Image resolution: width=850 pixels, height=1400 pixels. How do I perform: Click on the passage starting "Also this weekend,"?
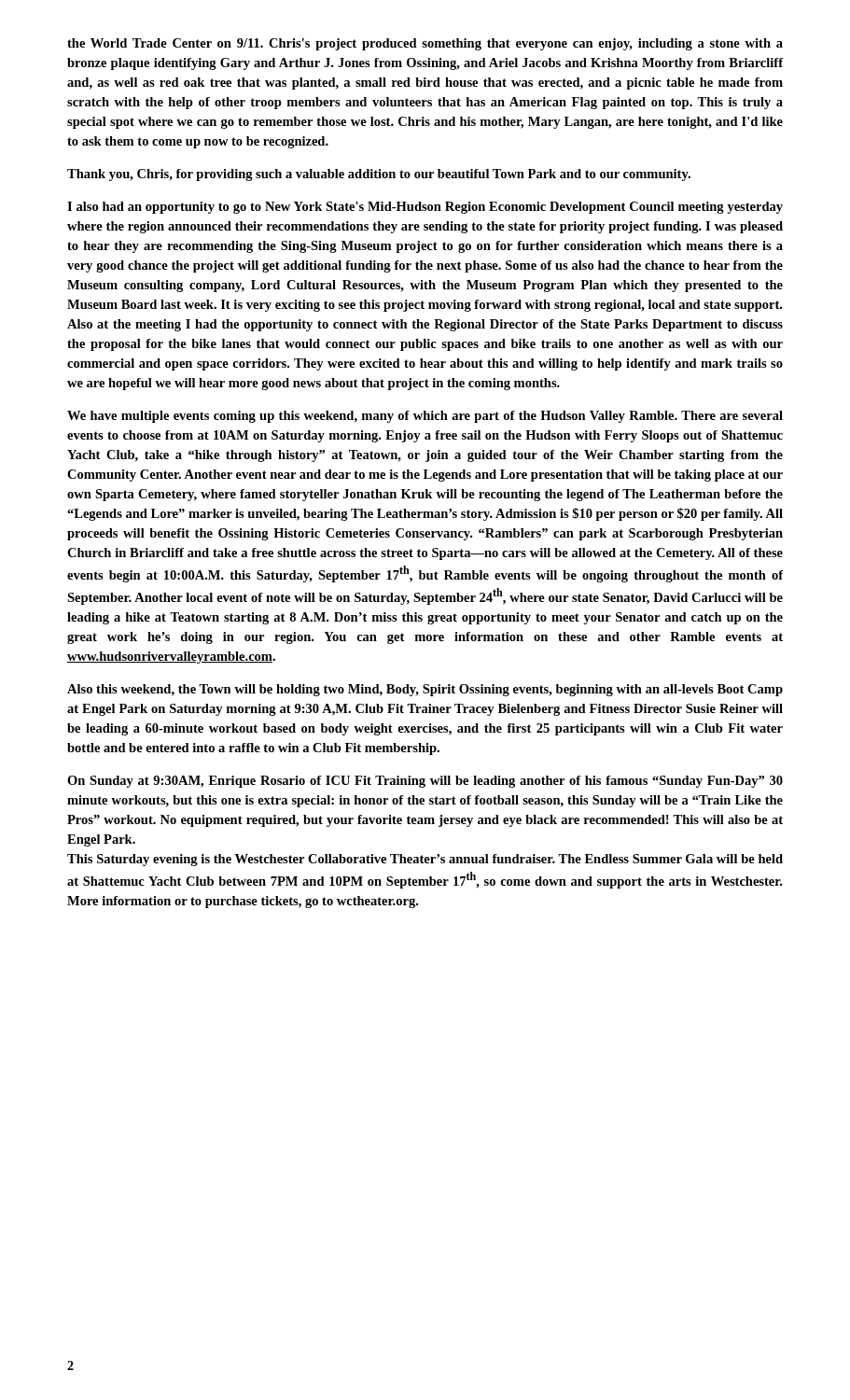click(425, 718)
